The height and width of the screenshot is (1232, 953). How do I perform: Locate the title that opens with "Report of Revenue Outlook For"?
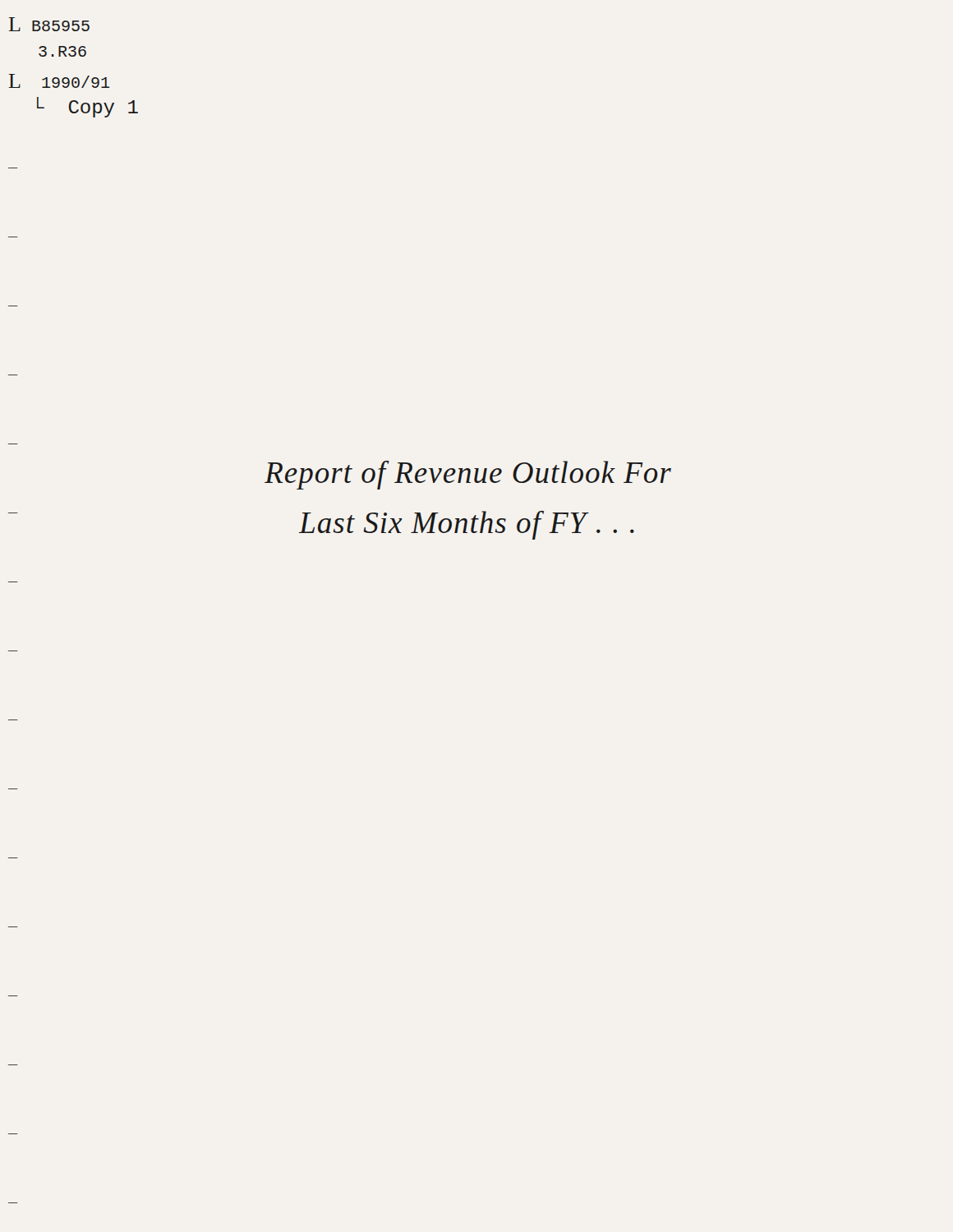468,498
